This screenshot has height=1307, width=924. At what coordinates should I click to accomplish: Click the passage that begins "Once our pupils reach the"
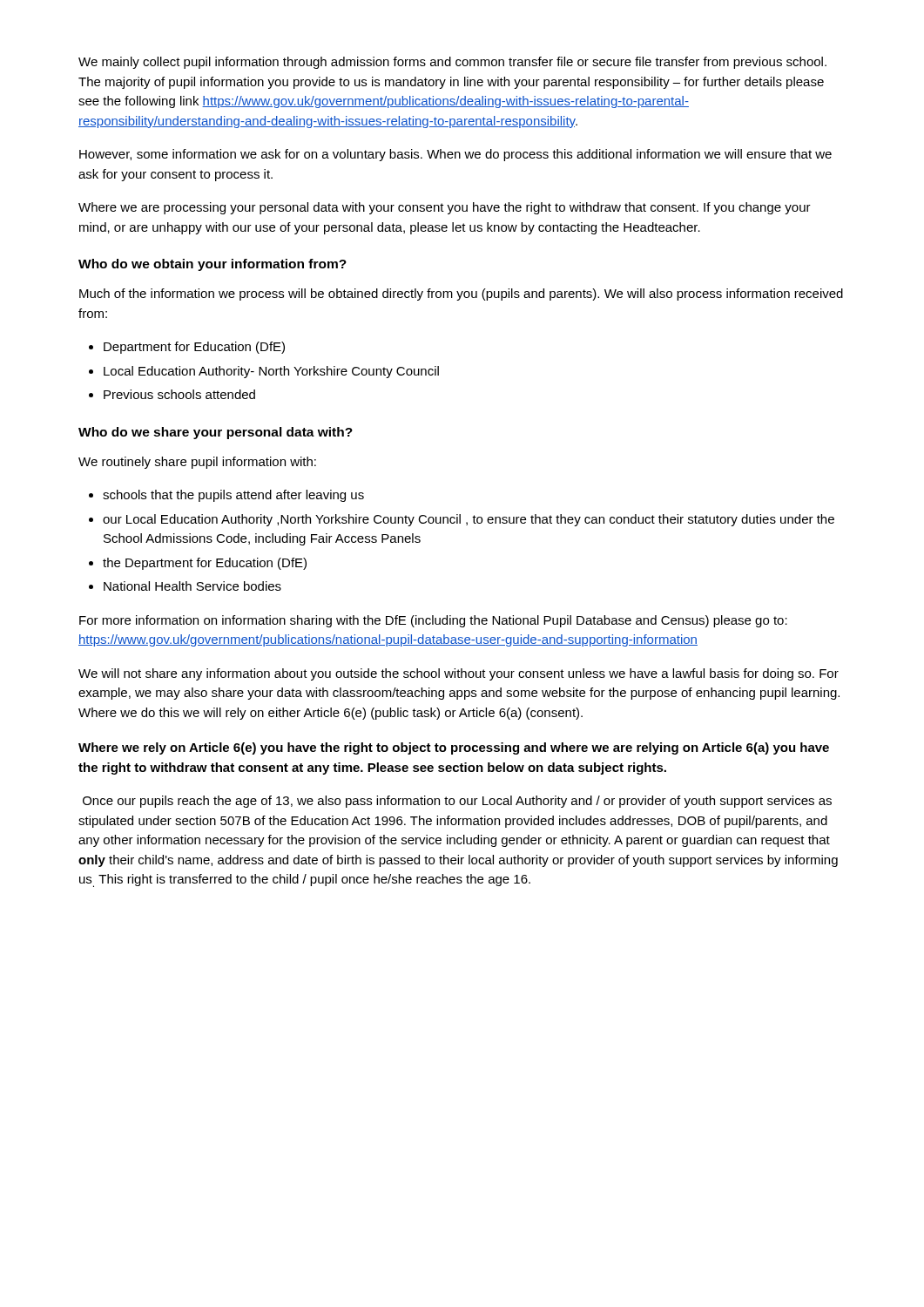(458, 841)
